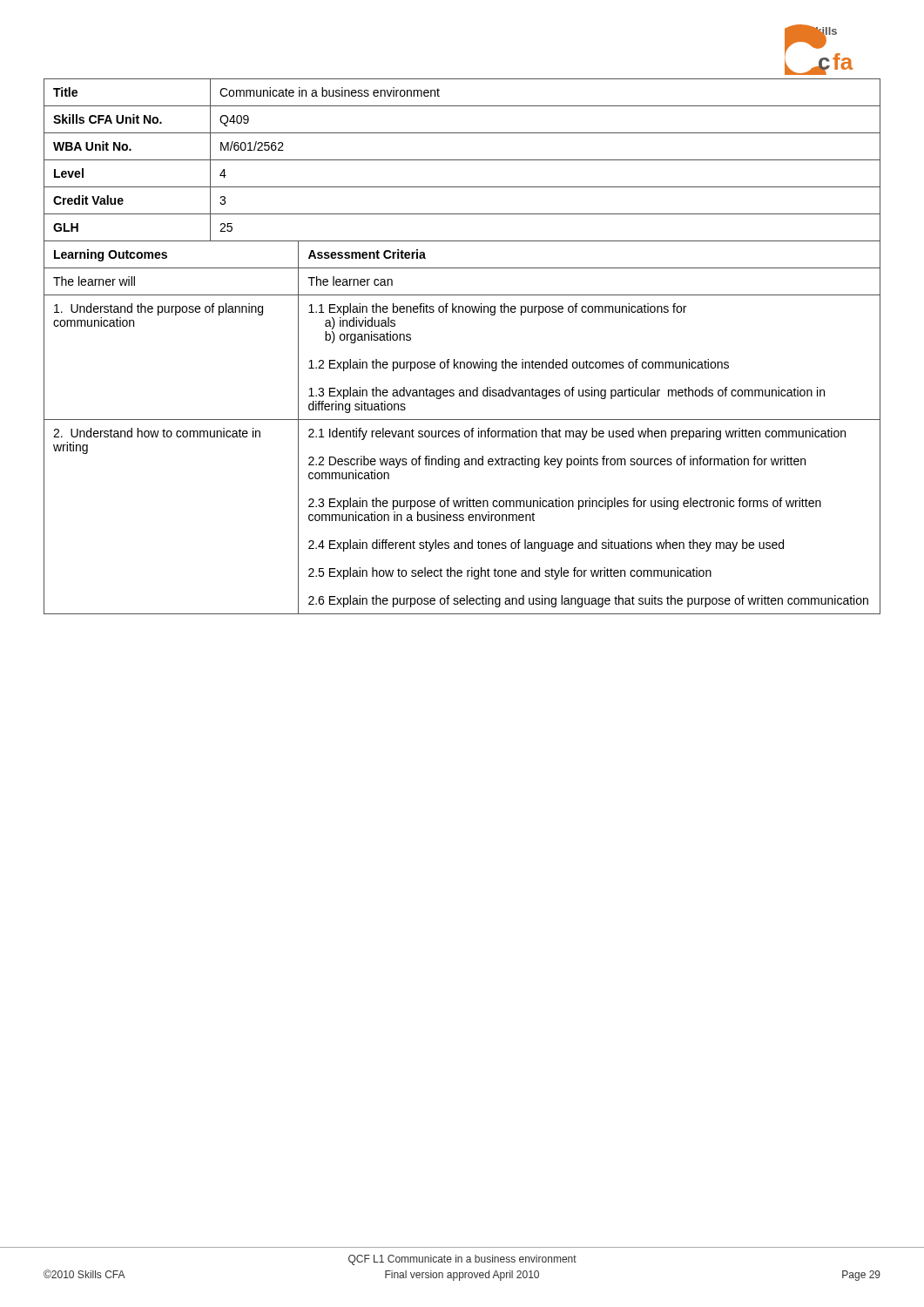
Task: Find the table that mentions "The learner will"
Action: (x=462, y=346)
